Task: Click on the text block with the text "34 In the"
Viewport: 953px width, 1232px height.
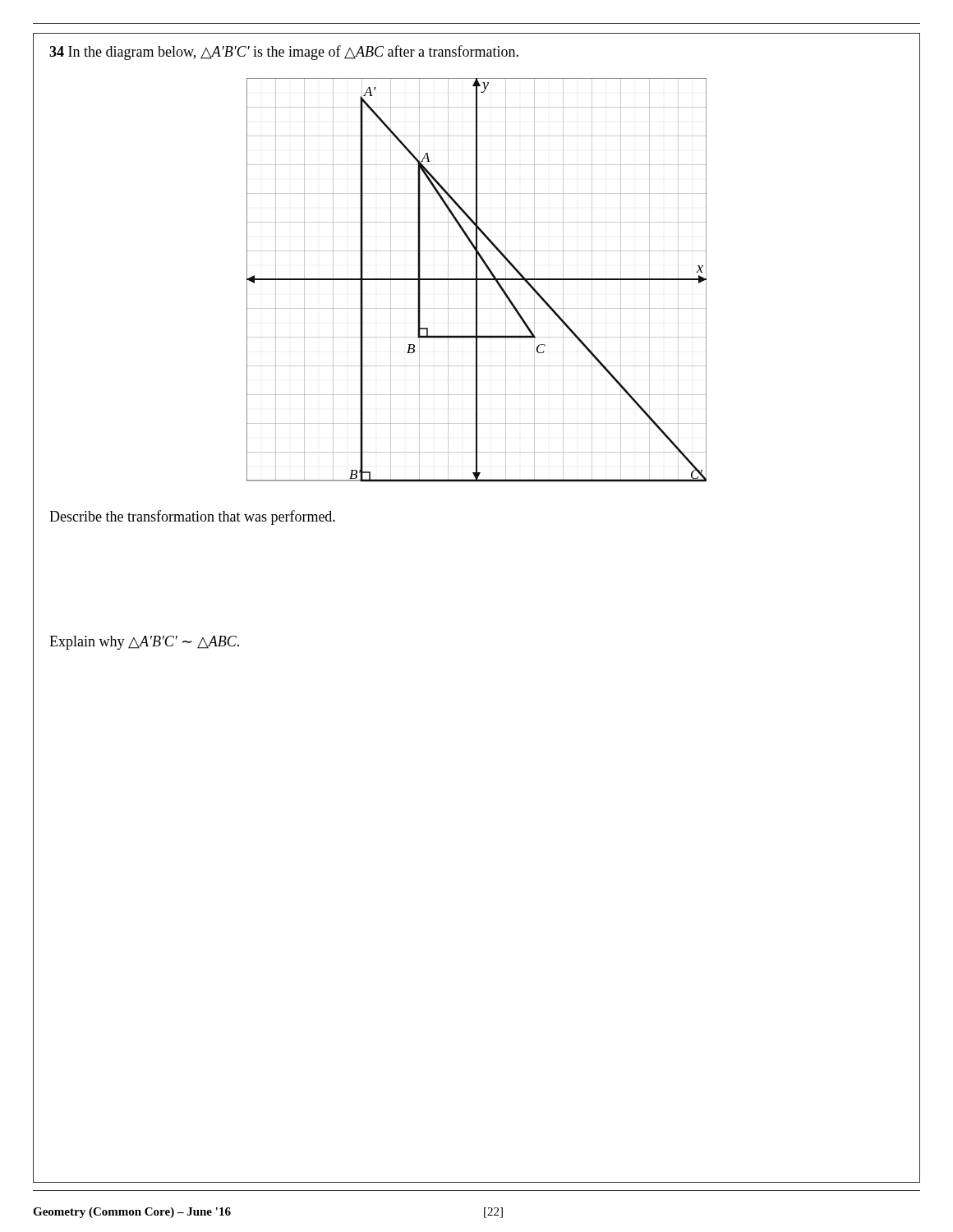Action: click(284, 52)
